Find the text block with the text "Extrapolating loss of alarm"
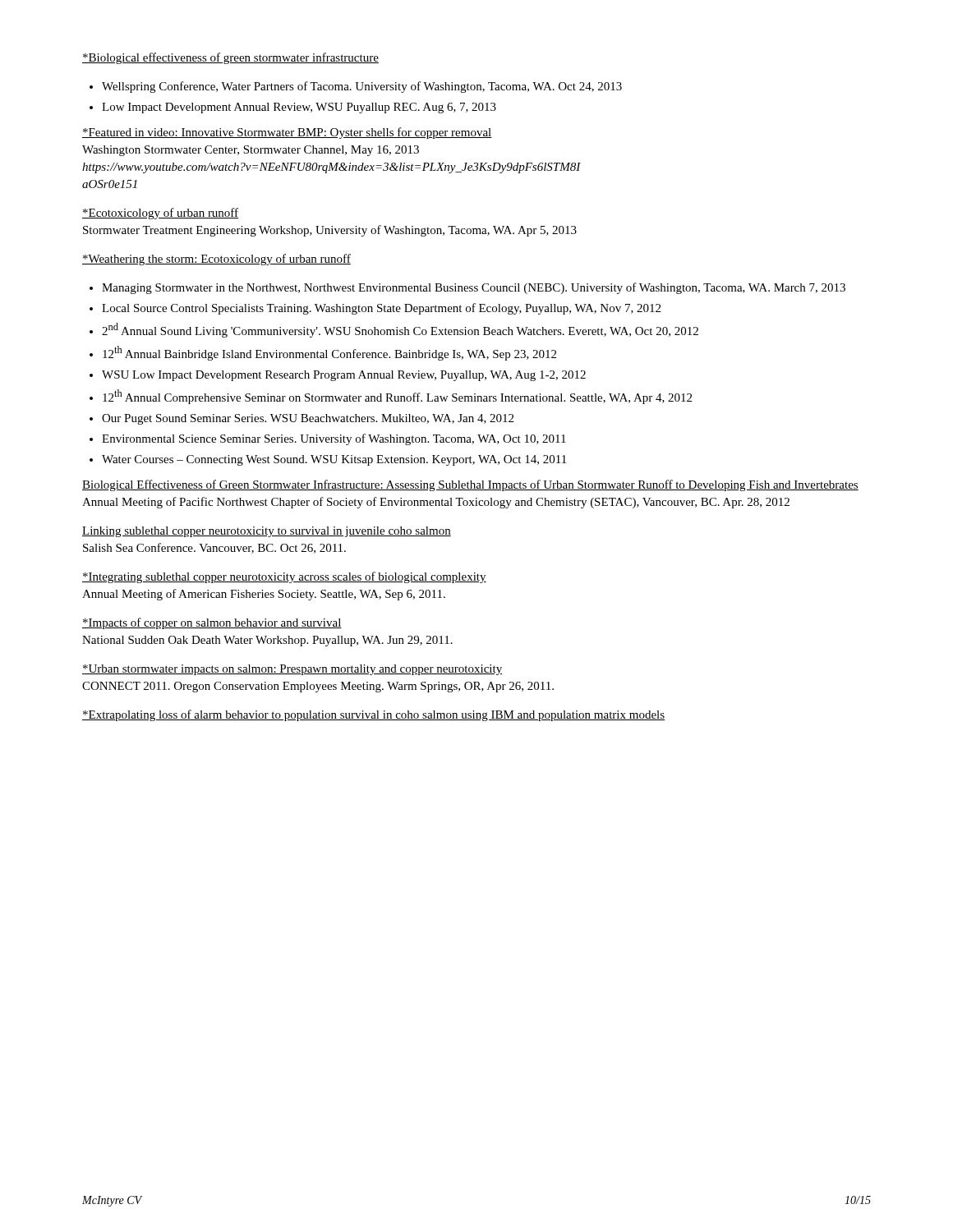 point(373,715)
